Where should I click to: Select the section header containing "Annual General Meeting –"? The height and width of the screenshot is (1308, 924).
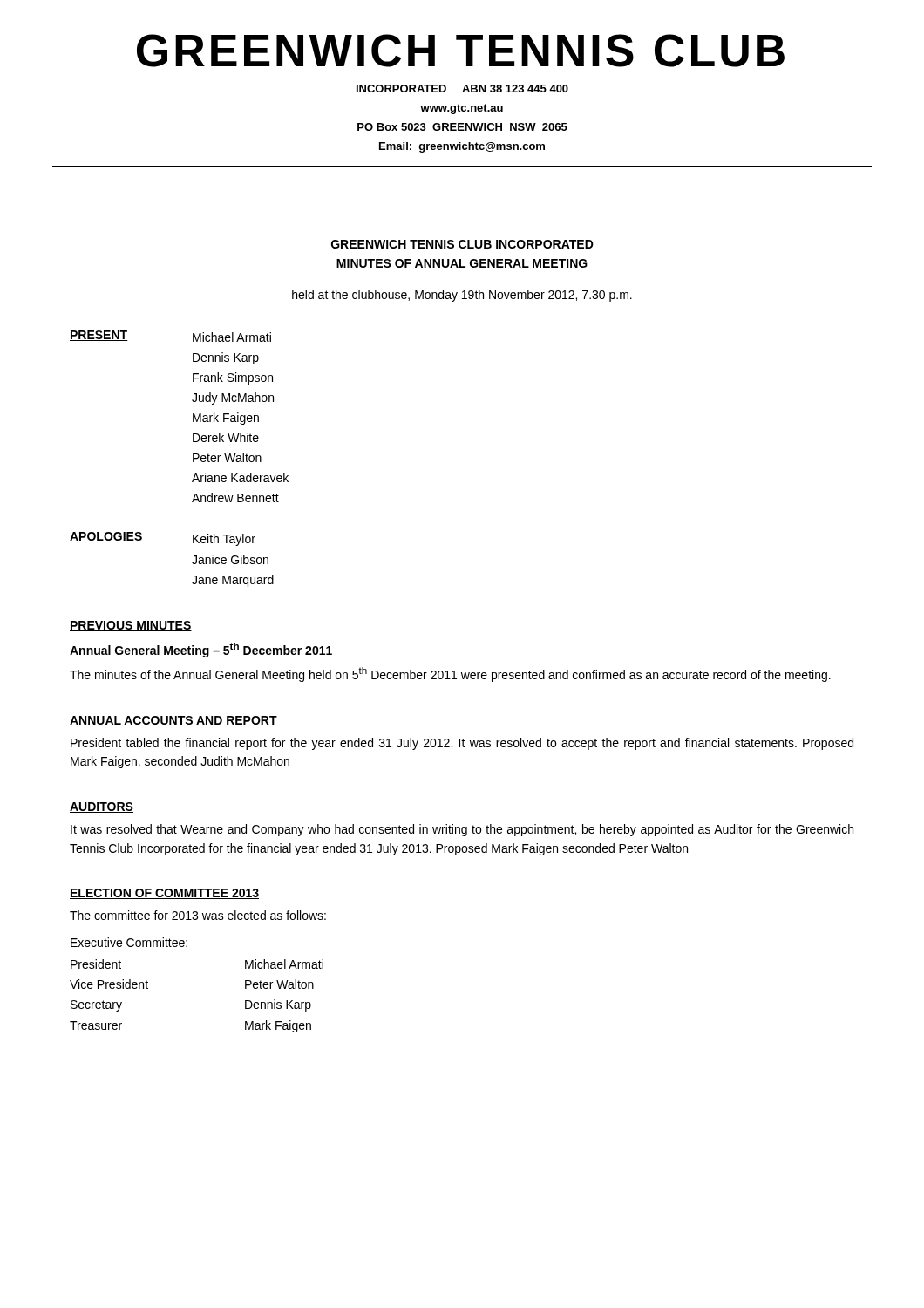pos(201,649)
